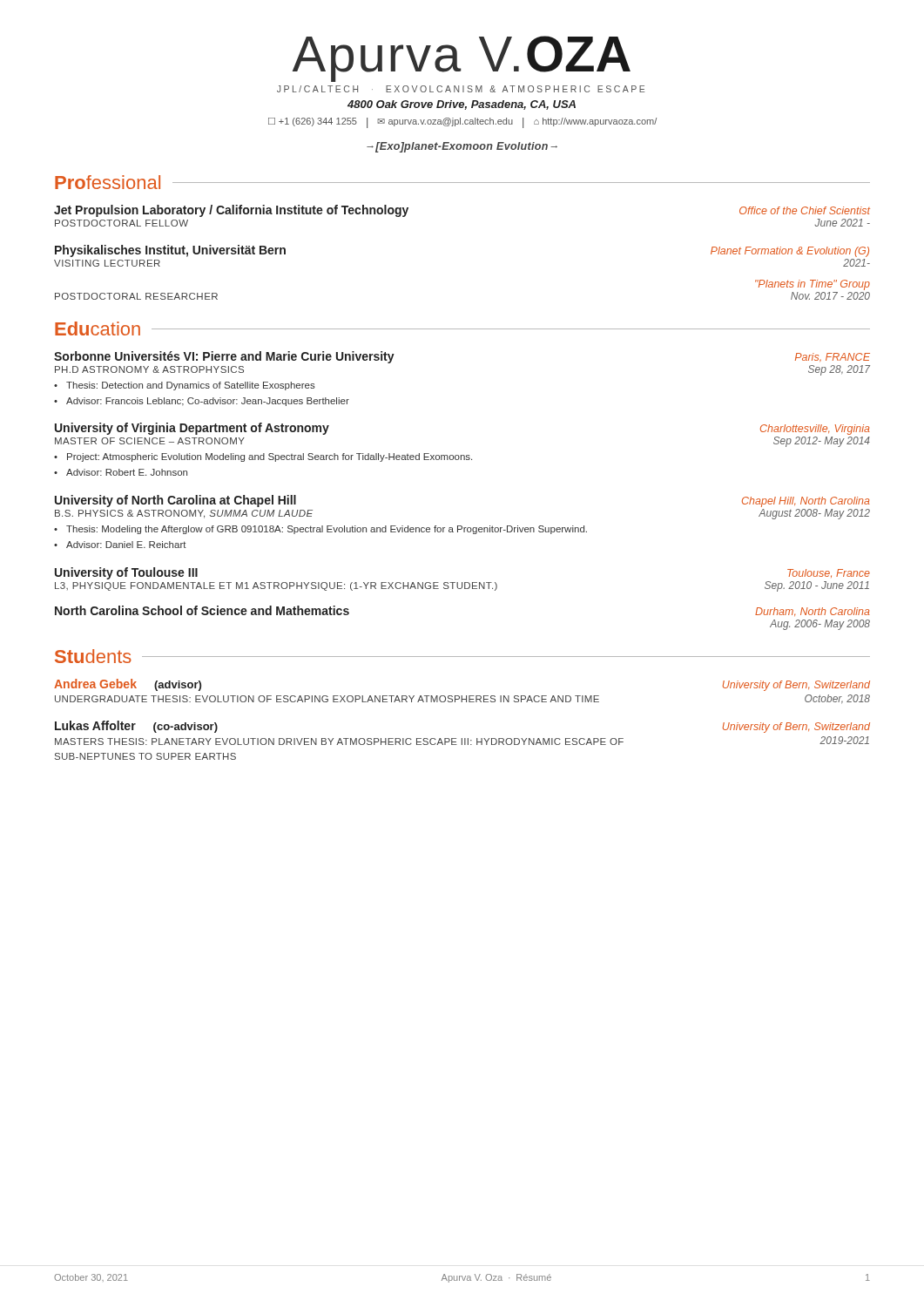The image size is (924, 1307).
Task: Select the text block containing "North Carolina School of Science and"
Action: [x=208, y=611]
